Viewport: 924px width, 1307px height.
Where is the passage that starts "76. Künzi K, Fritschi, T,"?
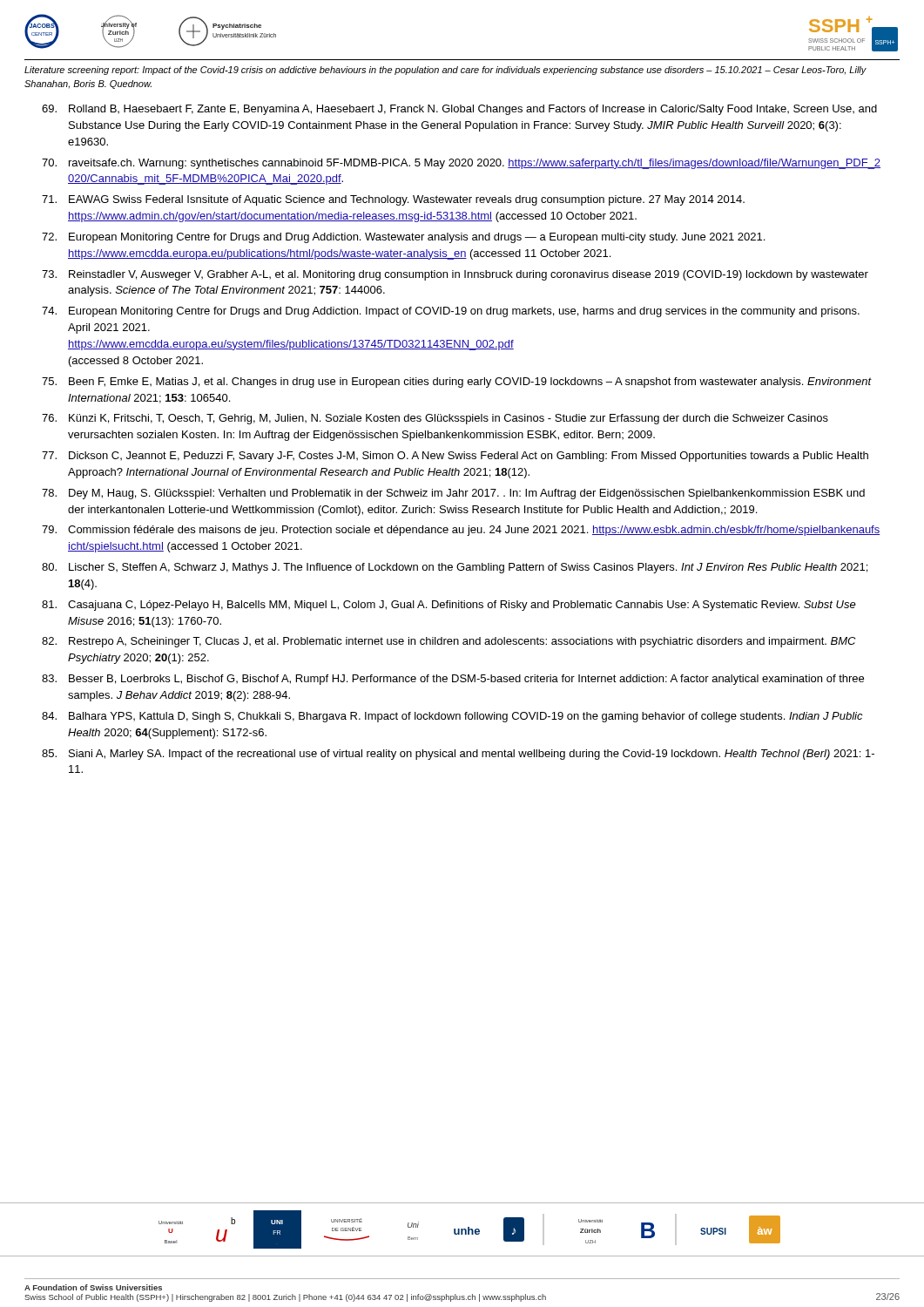(462, 427)
